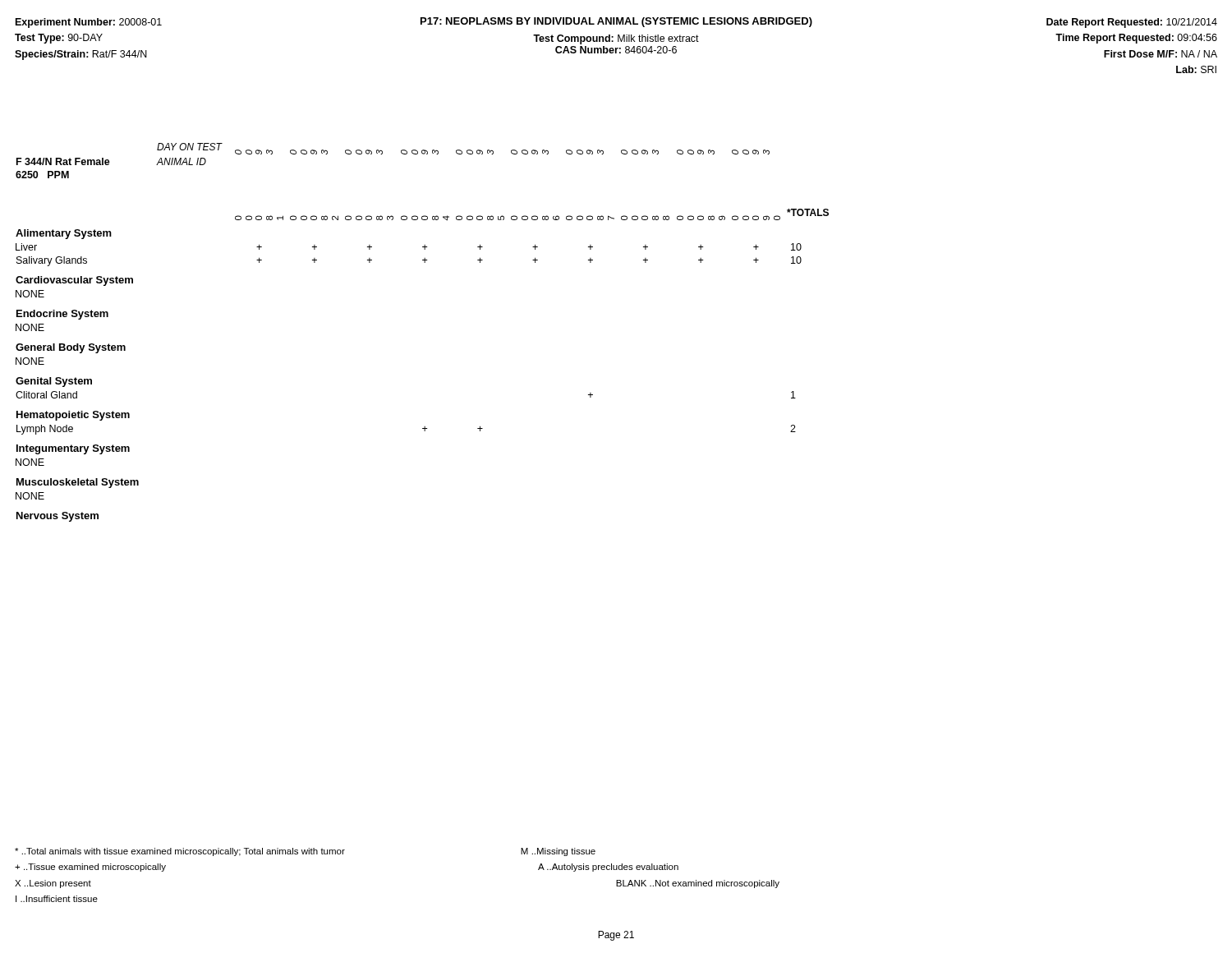Click the table
Image resolution: width=1232 pixels, height=953 pixels.
tap(616, 303)
